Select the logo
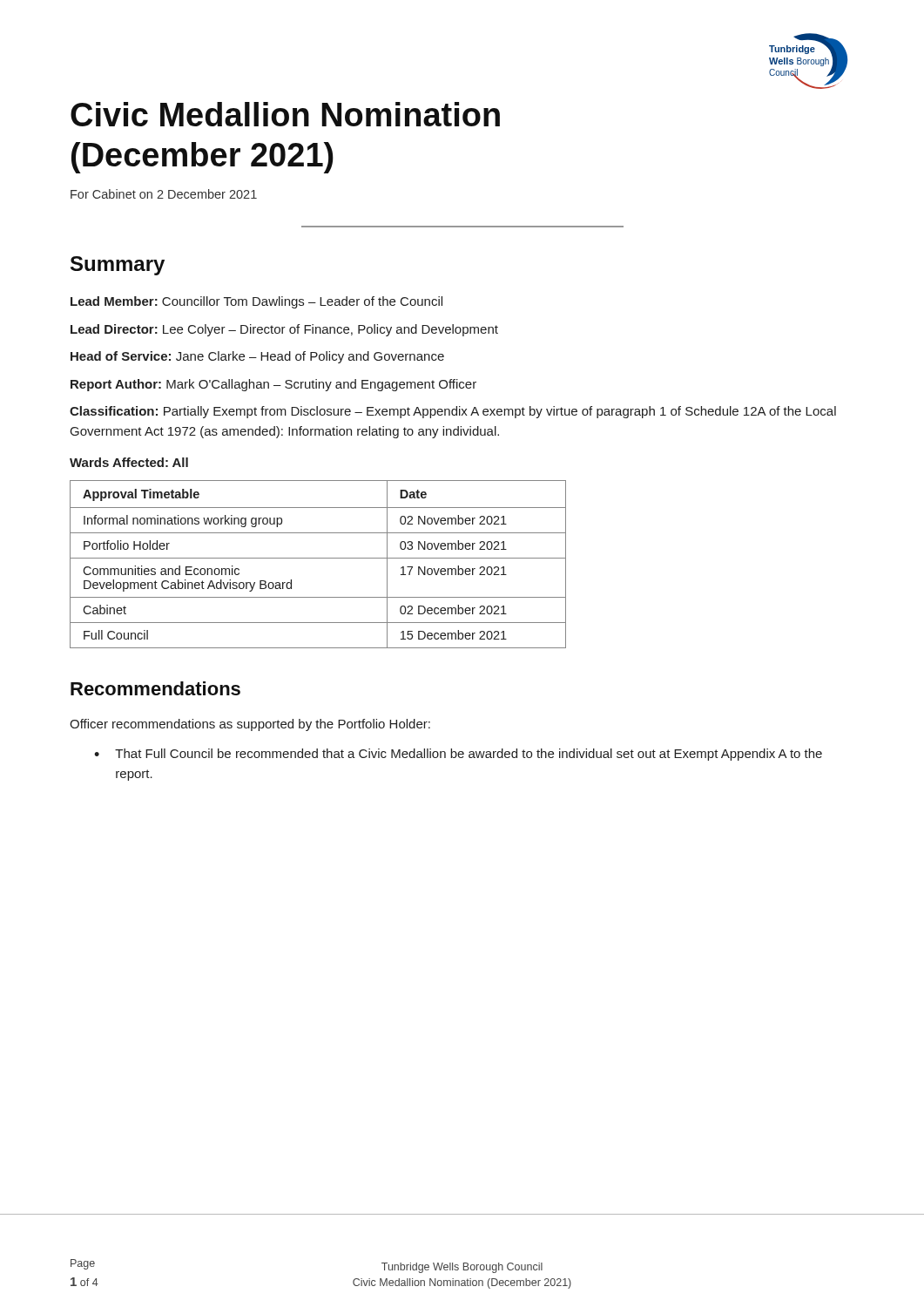The image size is (924, 1307). click(815, 65)
